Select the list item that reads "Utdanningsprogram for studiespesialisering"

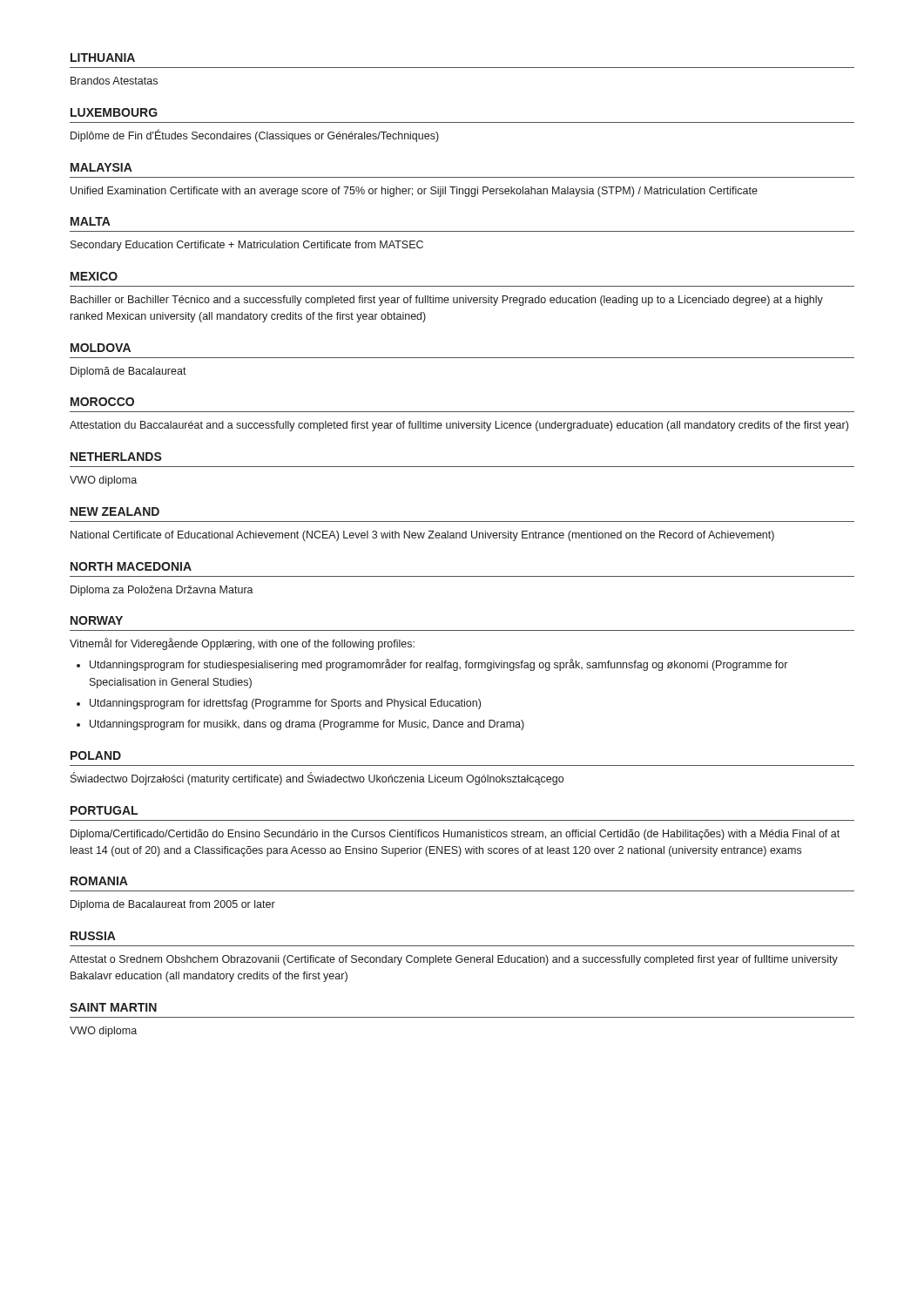click(462, 674)
